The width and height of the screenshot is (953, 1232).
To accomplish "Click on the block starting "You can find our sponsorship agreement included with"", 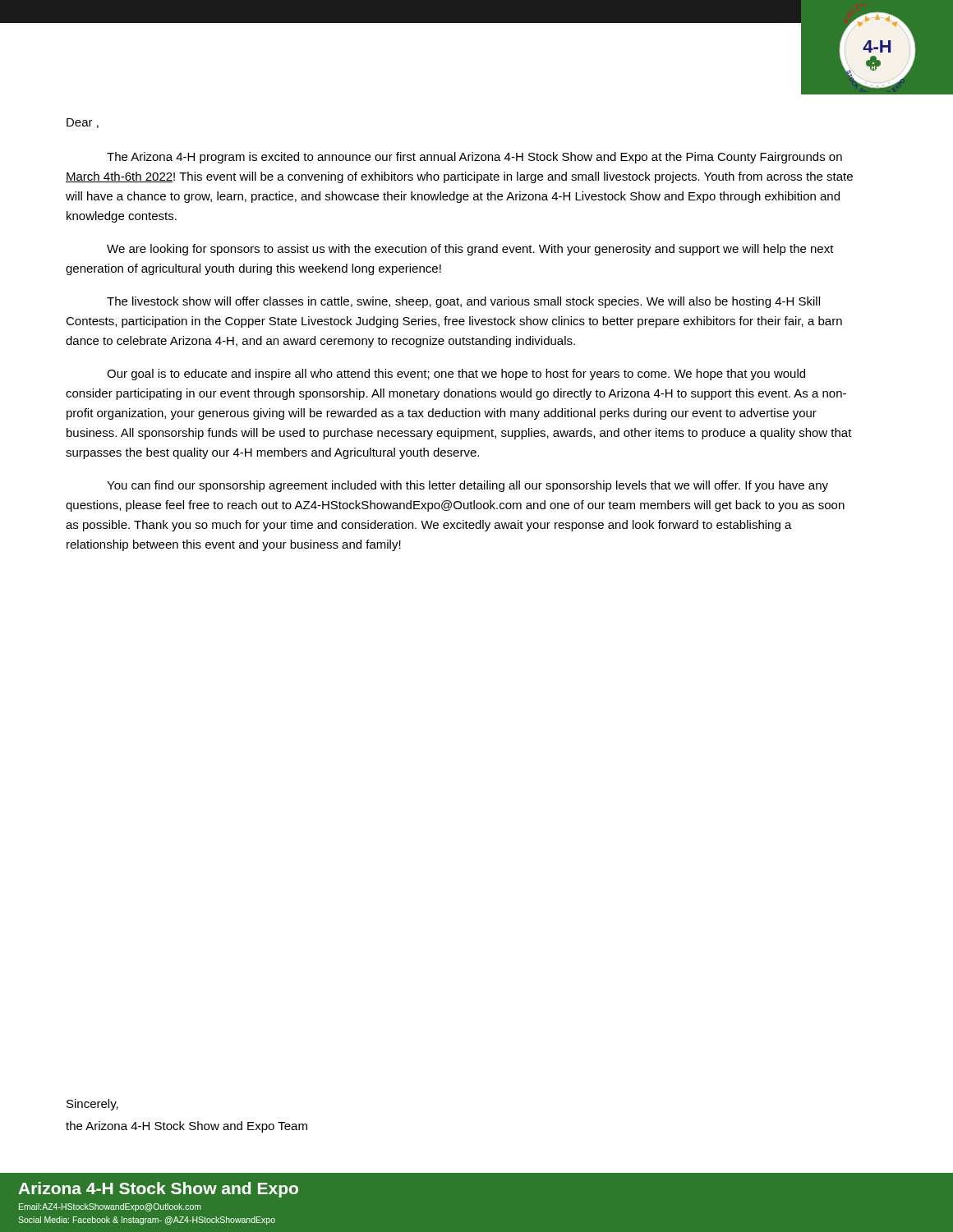I will (455, 515).
